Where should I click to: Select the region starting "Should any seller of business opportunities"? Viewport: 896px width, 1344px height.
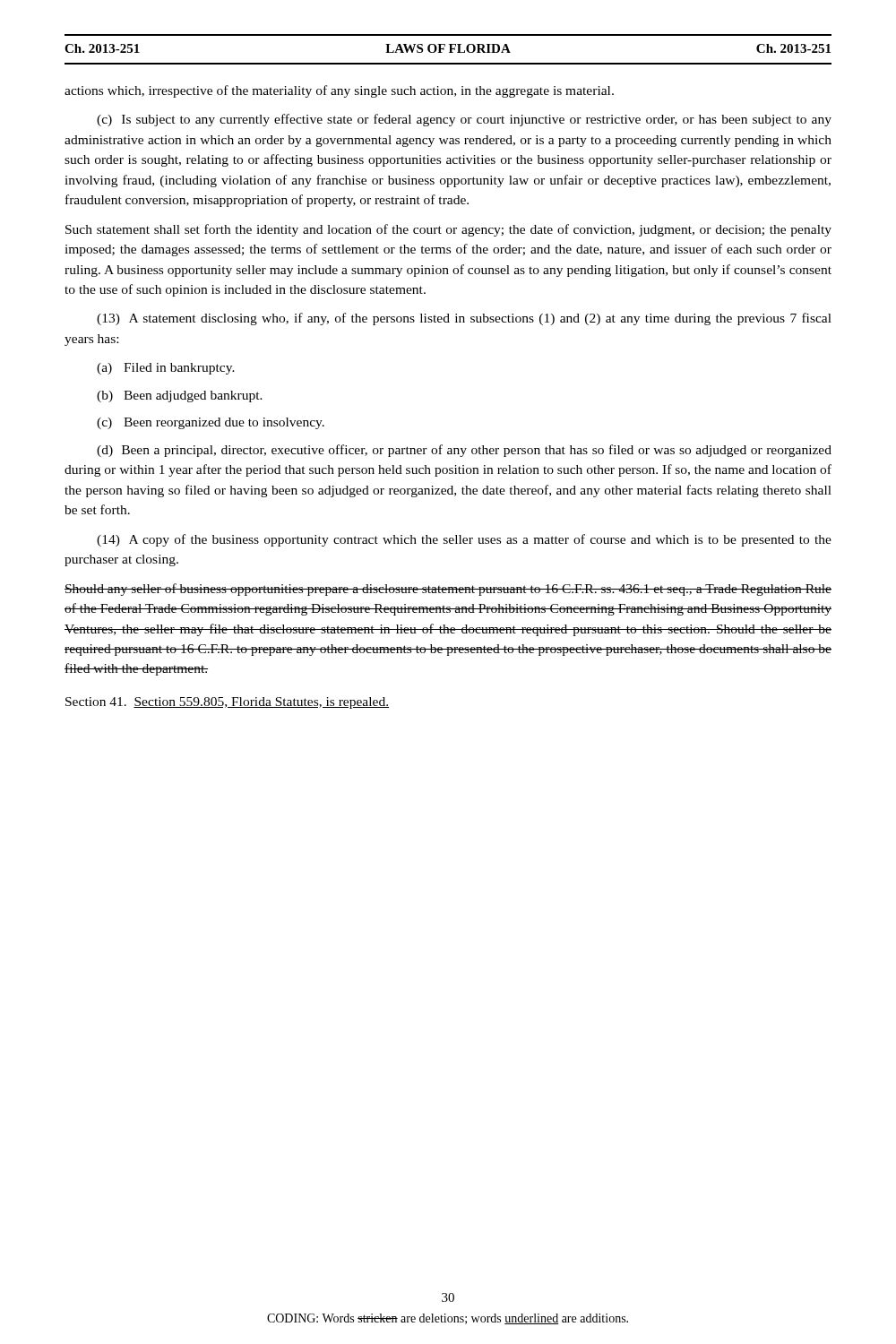[x=448, y=628]
